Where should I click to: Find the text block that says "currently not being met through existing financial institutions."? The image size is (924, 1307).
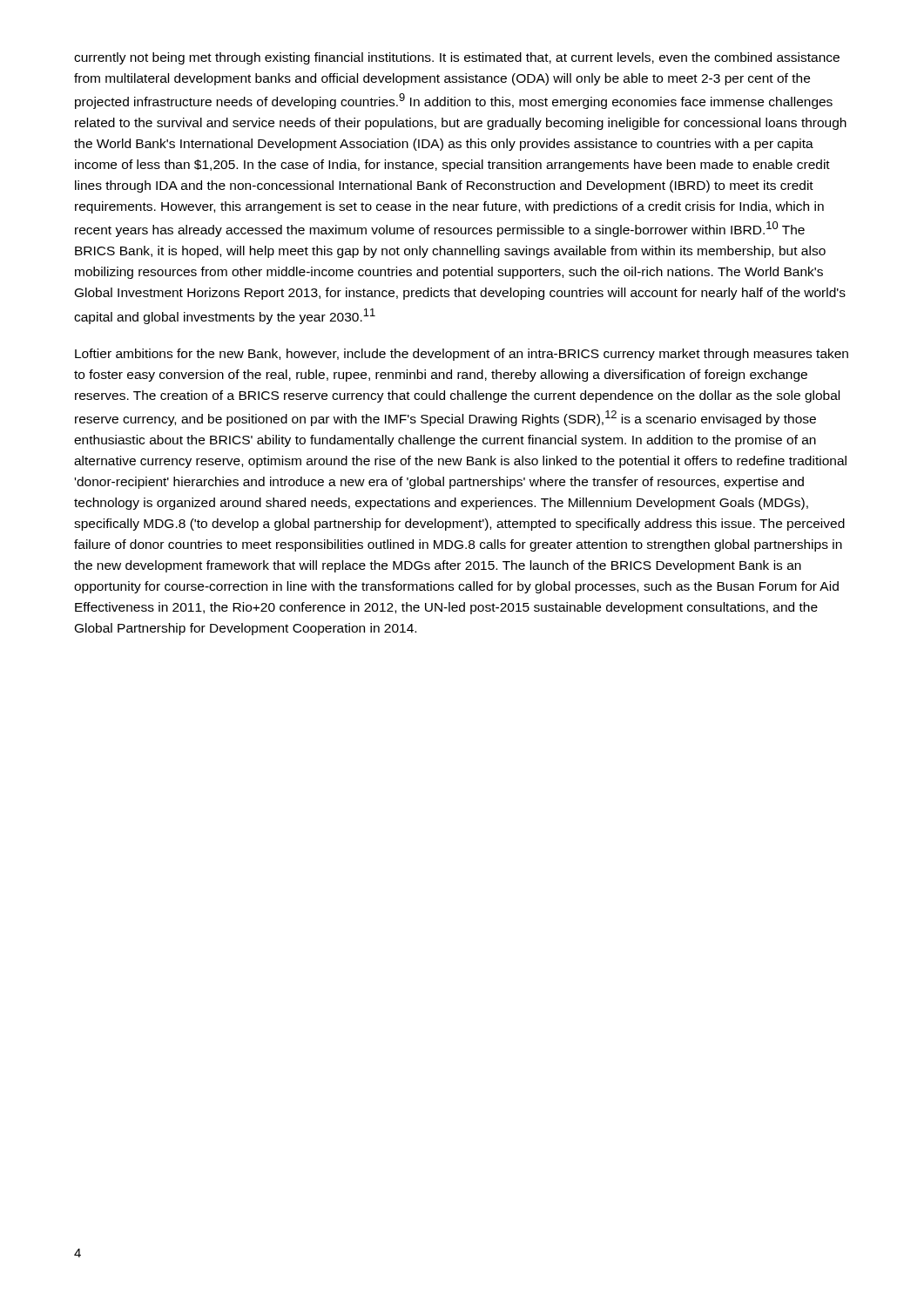pyautogui.click(x=462, y=187)
